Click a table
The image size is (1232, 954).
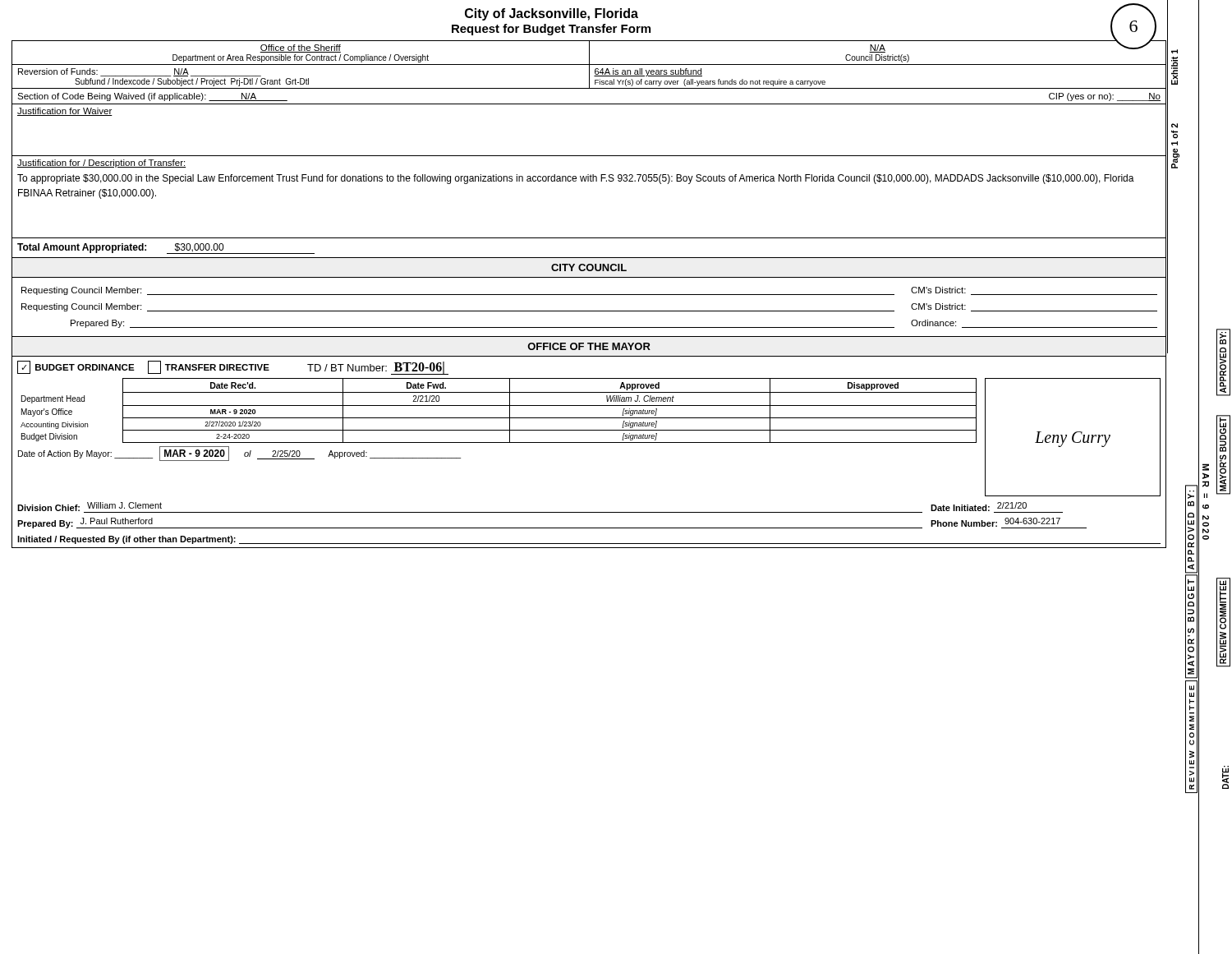[589, 437]
